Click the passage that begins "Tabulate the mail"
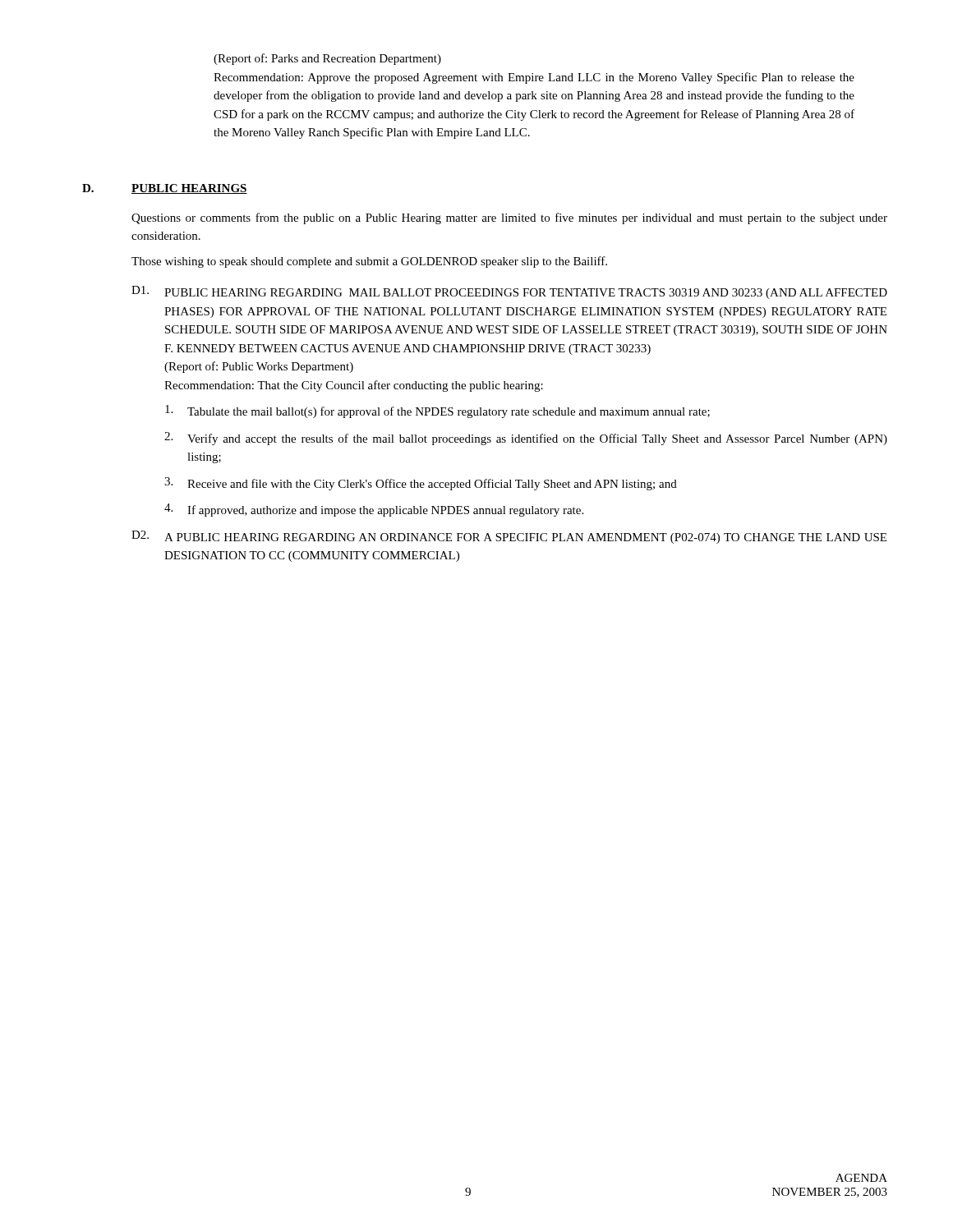This screenshot has height=1232, width=953. point(526,412)
